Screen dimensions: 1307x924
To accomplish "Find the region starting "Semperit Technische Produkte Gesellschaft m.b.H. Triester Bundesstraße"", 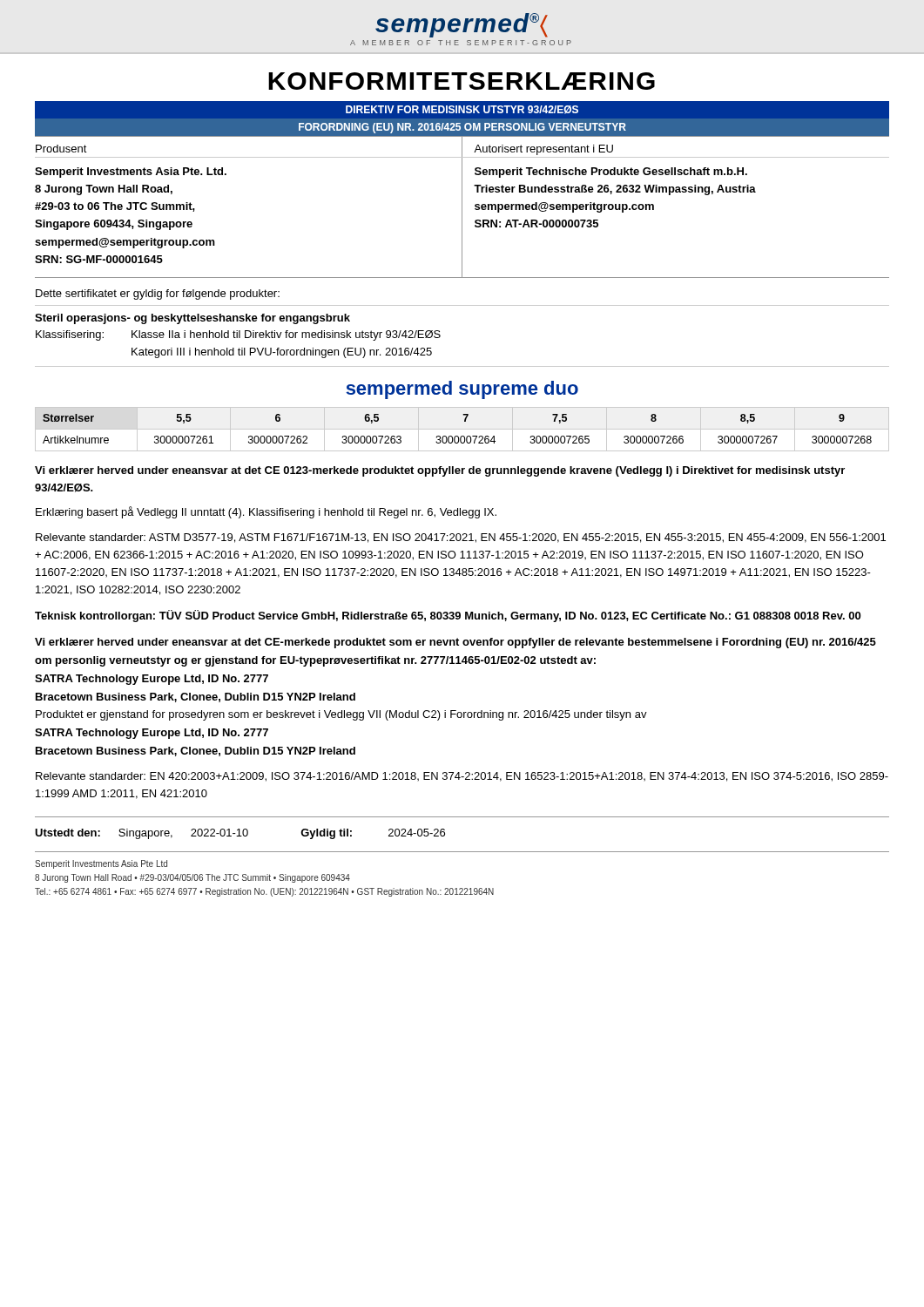I will click(x=615, y=198).
